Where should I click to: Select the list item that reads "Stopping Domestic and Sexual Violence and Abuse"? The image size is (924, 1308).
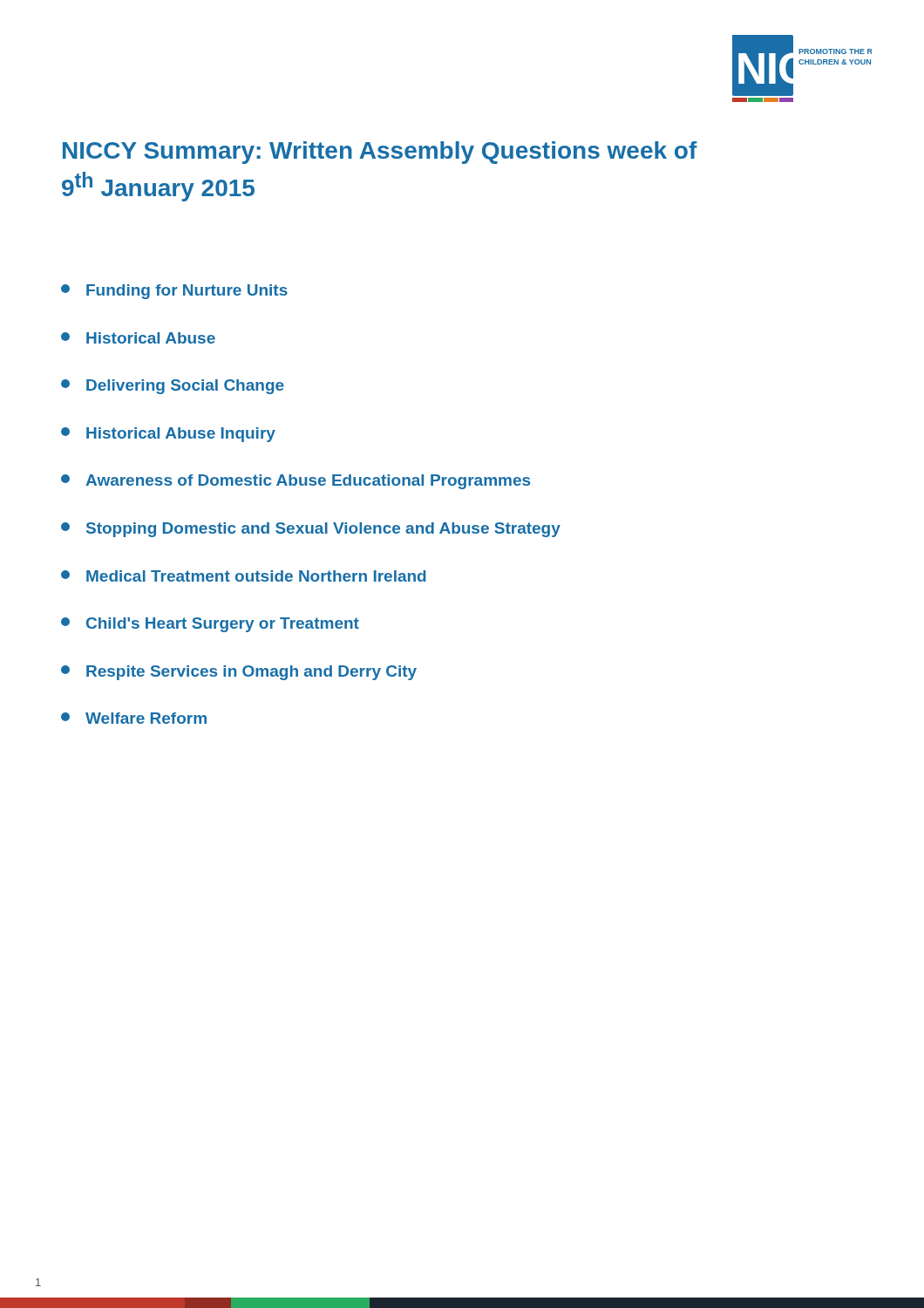(x=311, y=529)
